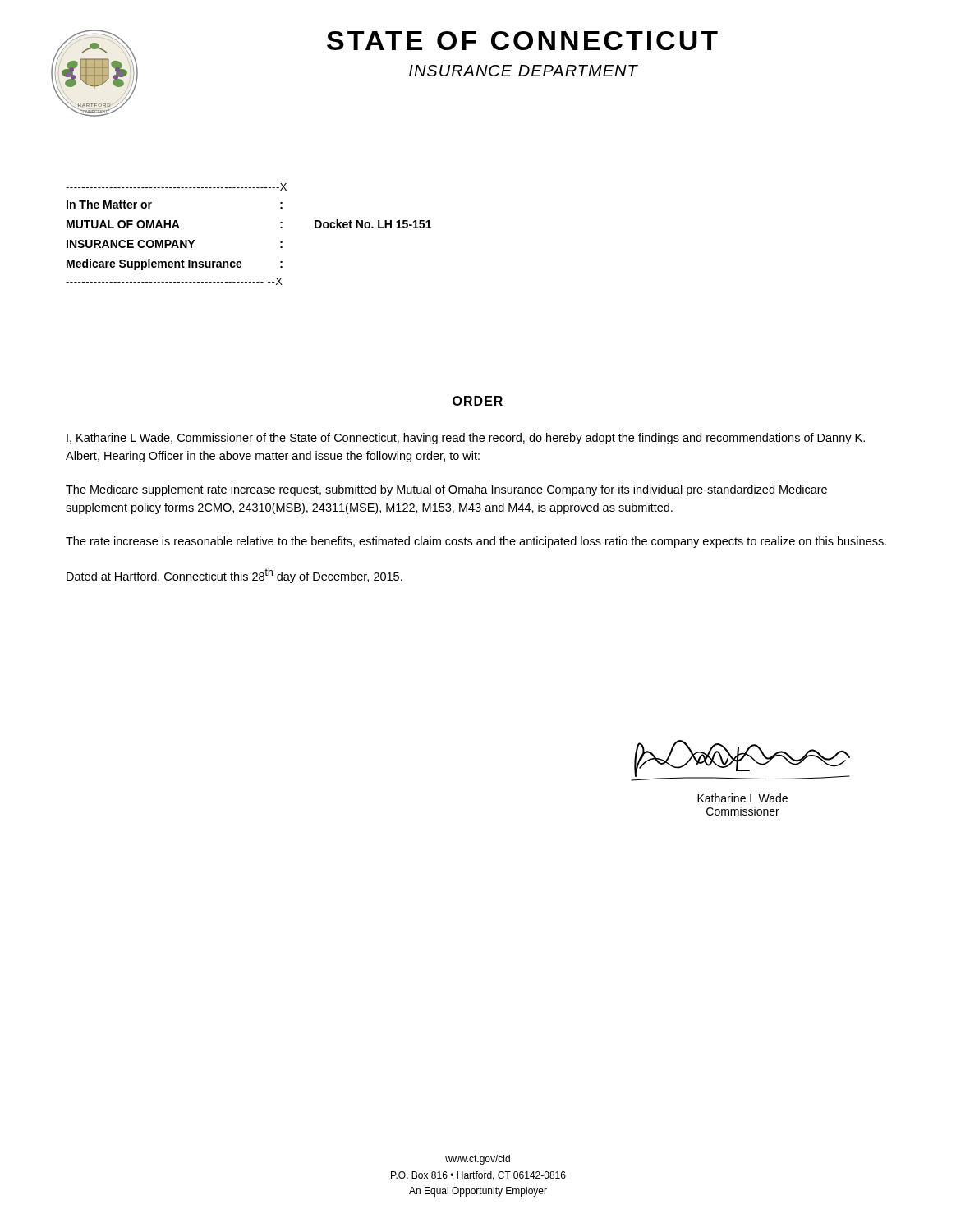Navigate to the passage starting "Dated at Hartford, Connecticut this 28th"
The image size is (956, 1232).
234,575
